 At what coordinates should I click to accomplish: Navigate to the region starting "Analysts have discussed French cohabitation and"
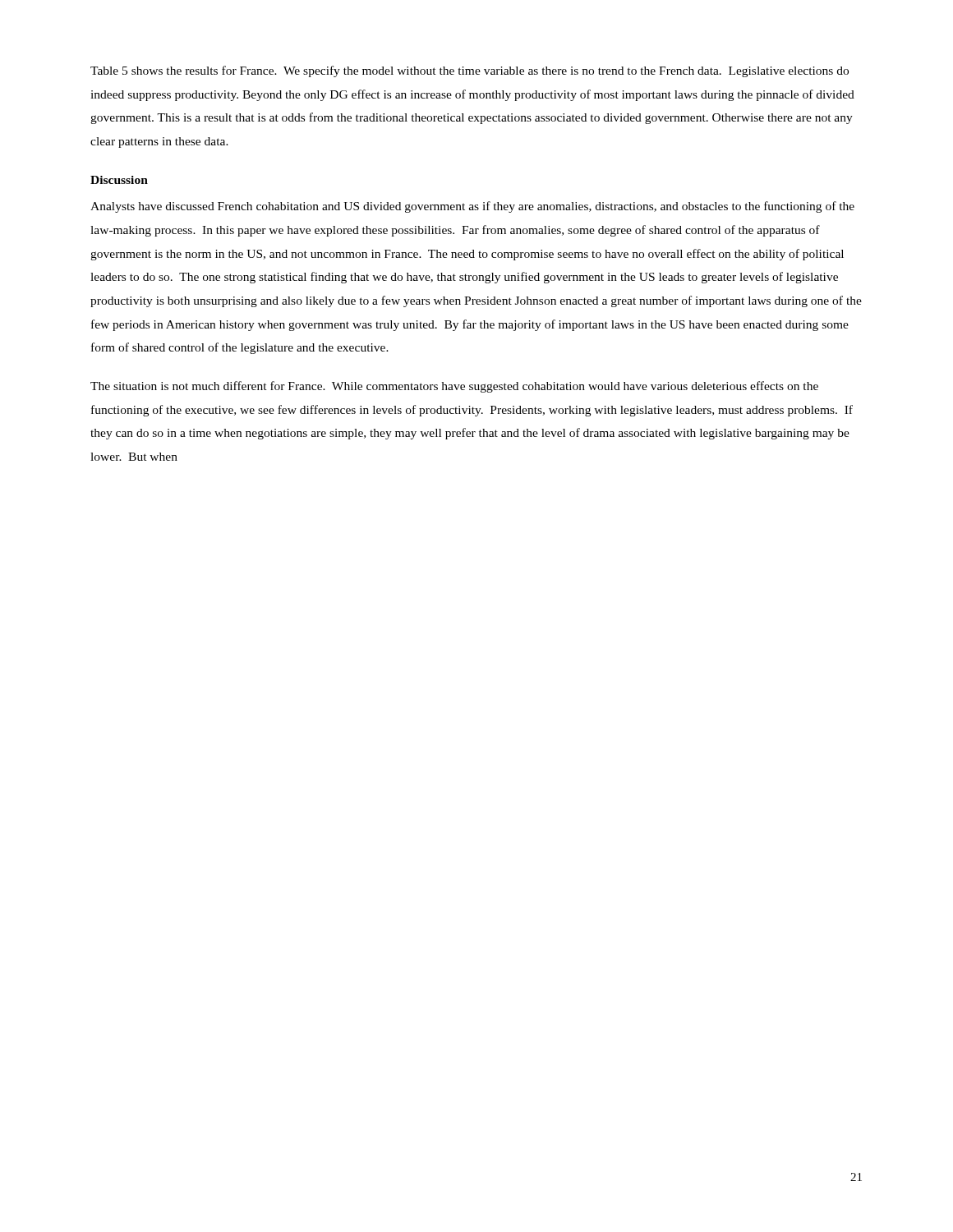click(x=476, y=277)
